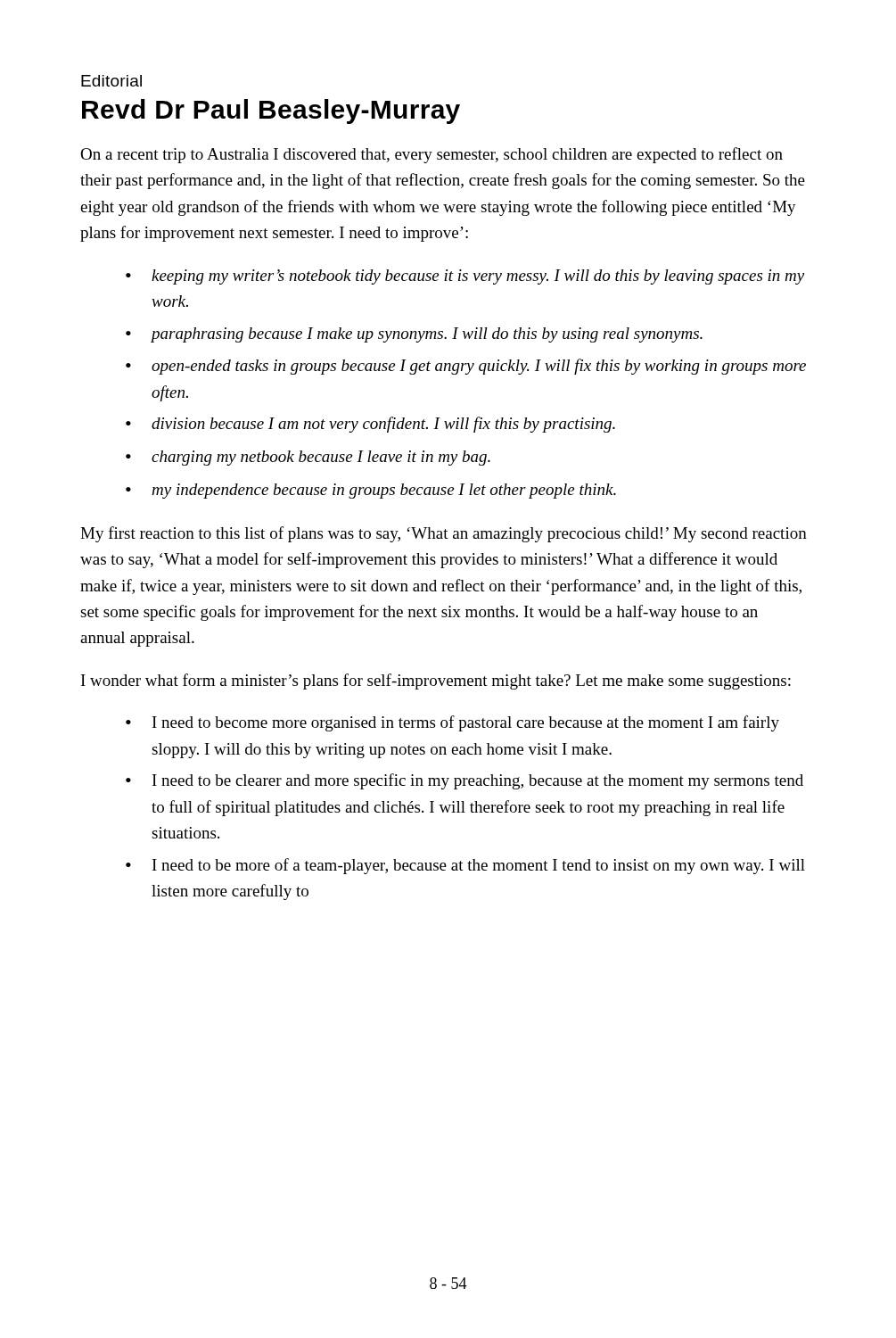Find the section header that says "Revd Dr Paul Beasley-Murray"
The image size is (896, 1338).
(x=270, y=109)
